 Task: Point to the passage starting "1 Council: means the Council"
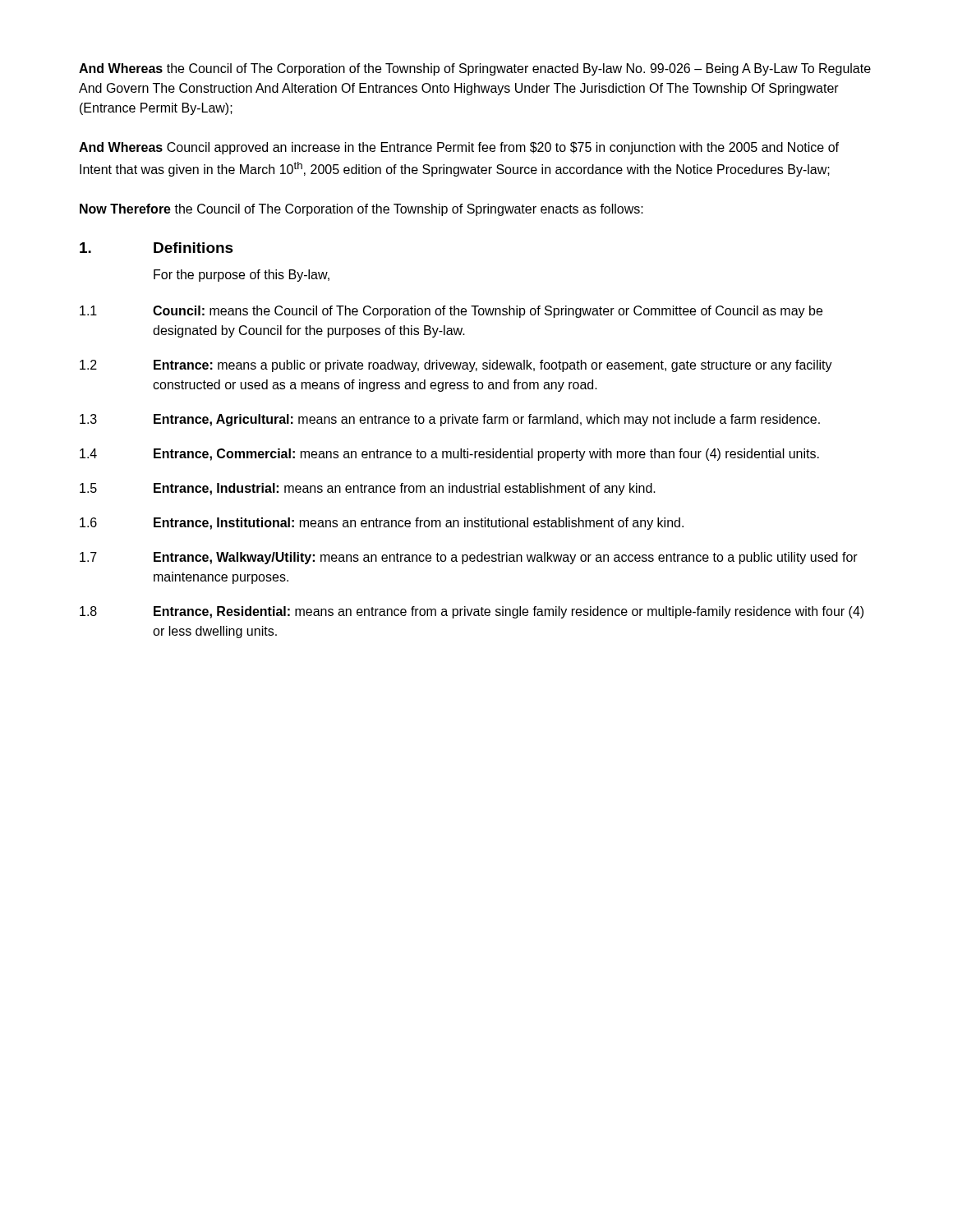point(476,321)
